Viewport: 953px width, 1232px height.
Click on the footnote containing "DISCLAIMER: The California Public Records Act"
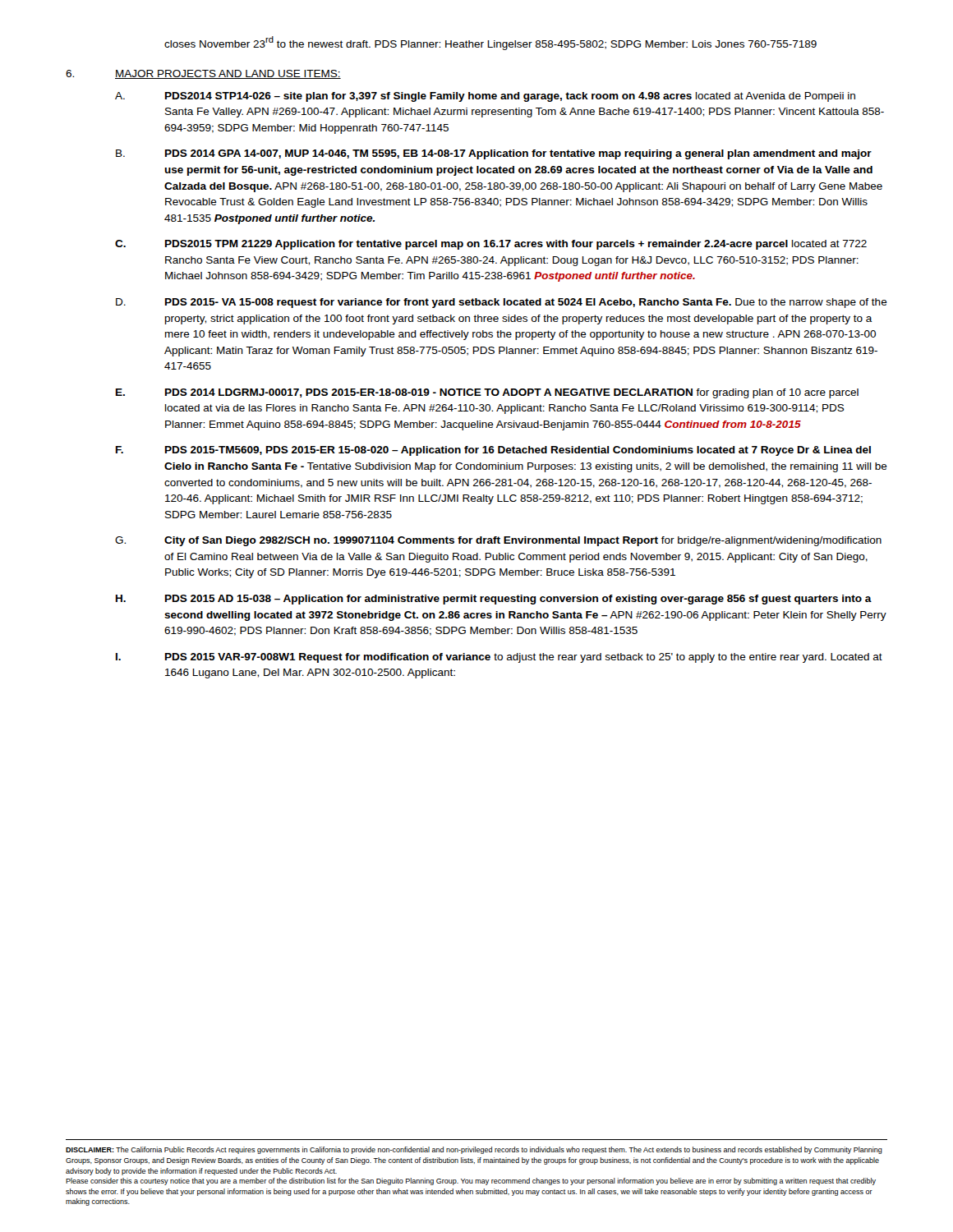476,1176
